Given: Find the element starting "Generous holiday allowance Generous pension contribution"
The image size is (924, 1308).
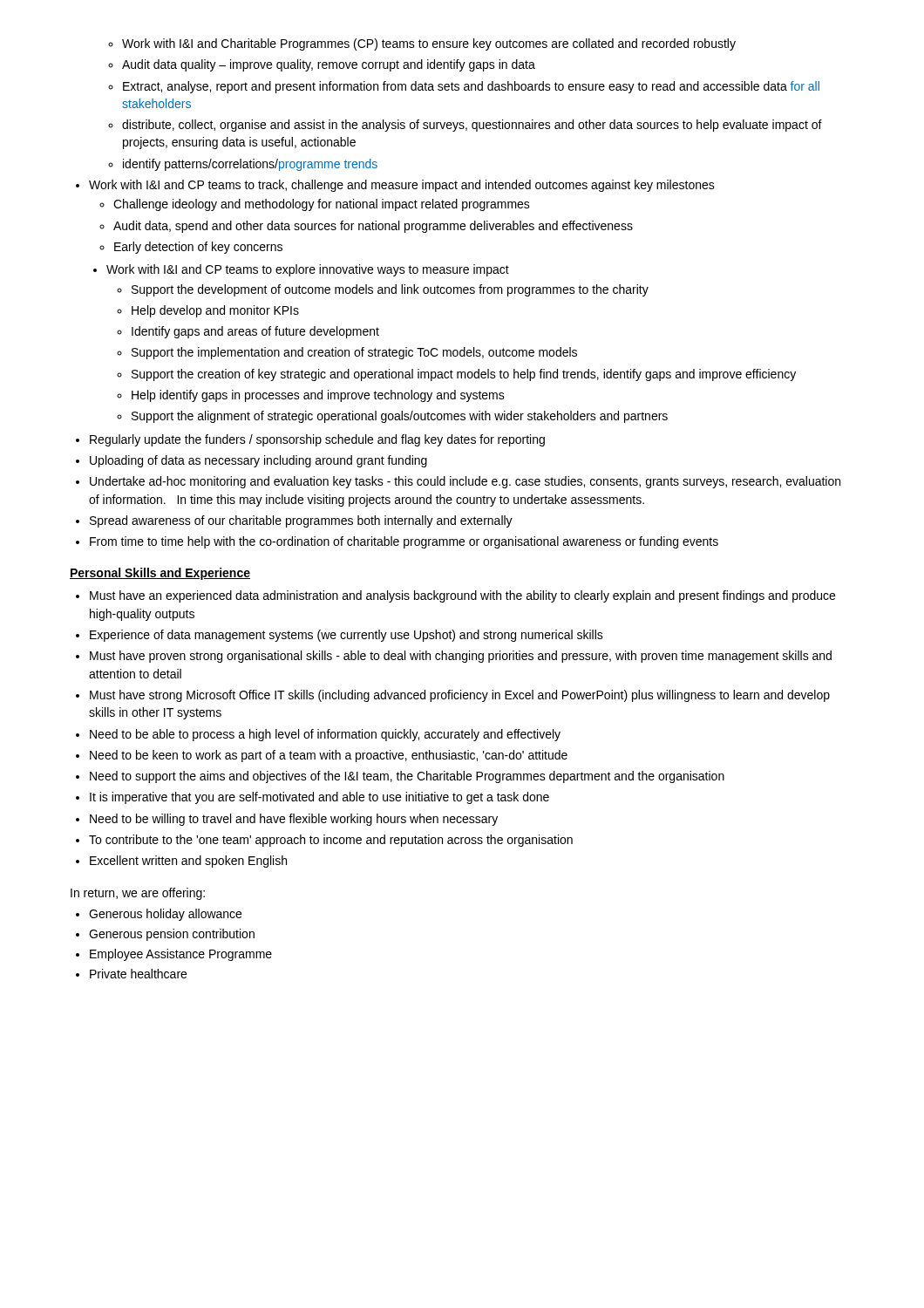Looking at the screenshot, I should click(x=159, y=915).
